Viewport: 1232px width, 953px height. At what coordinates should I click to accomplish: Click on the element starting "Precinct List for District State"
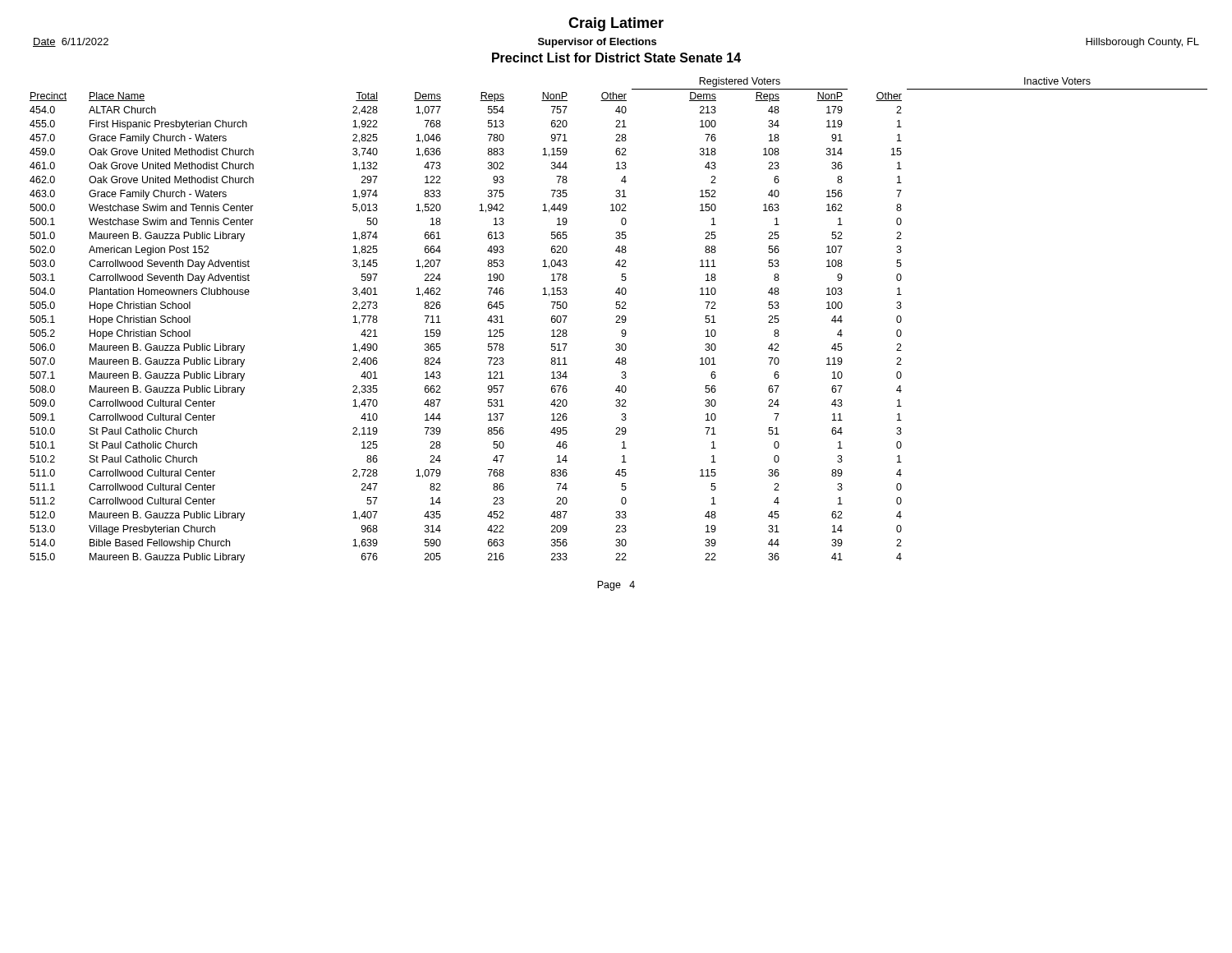coord(616,58)
